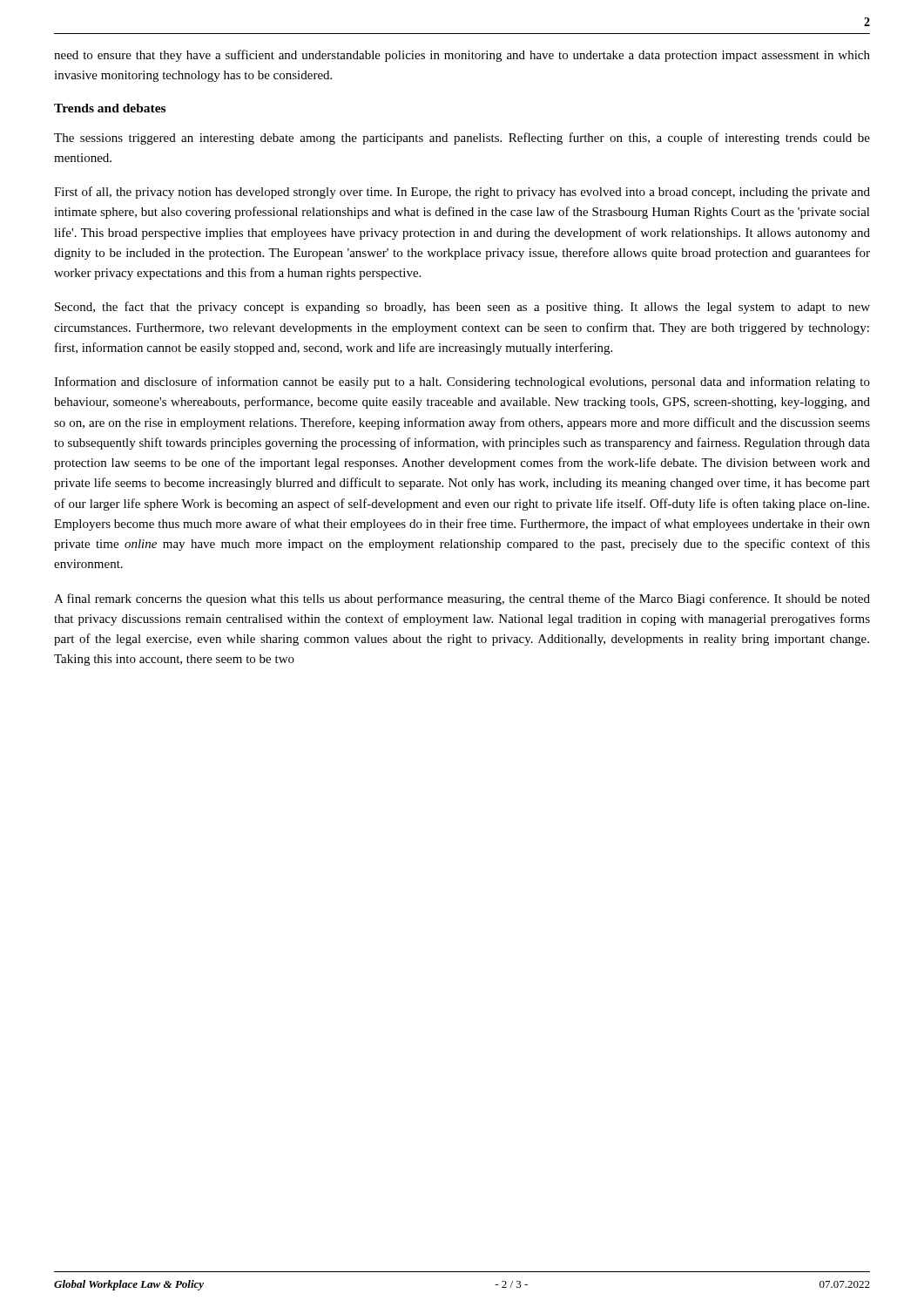The width and height of the screenshot is (924, 1307).
Task: Point to the block beginning "The sessions triggered an interesting debate among the"
Action: (x=462, y=147)
